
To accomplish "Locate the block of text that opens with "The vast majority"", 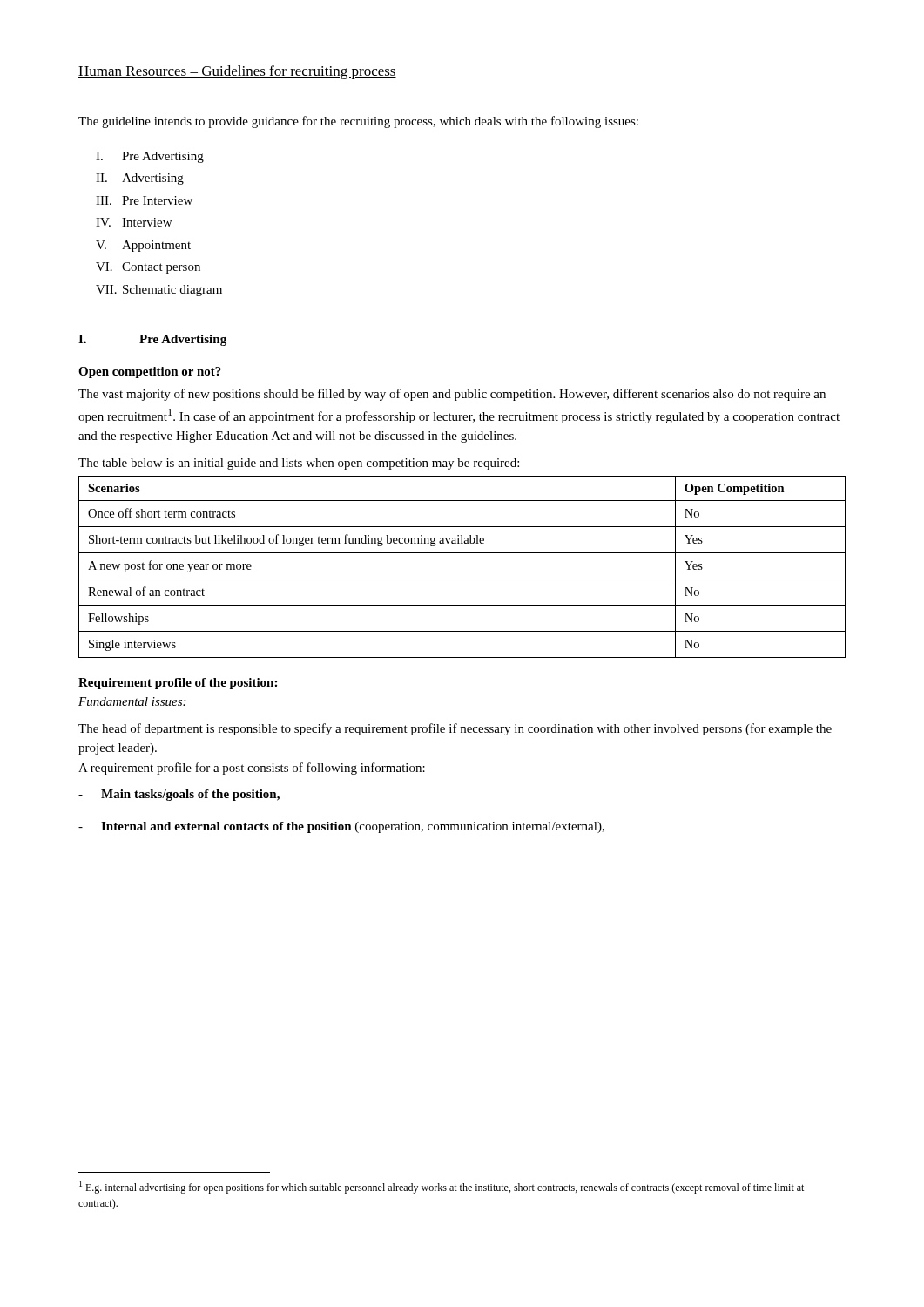I will 462,415.
